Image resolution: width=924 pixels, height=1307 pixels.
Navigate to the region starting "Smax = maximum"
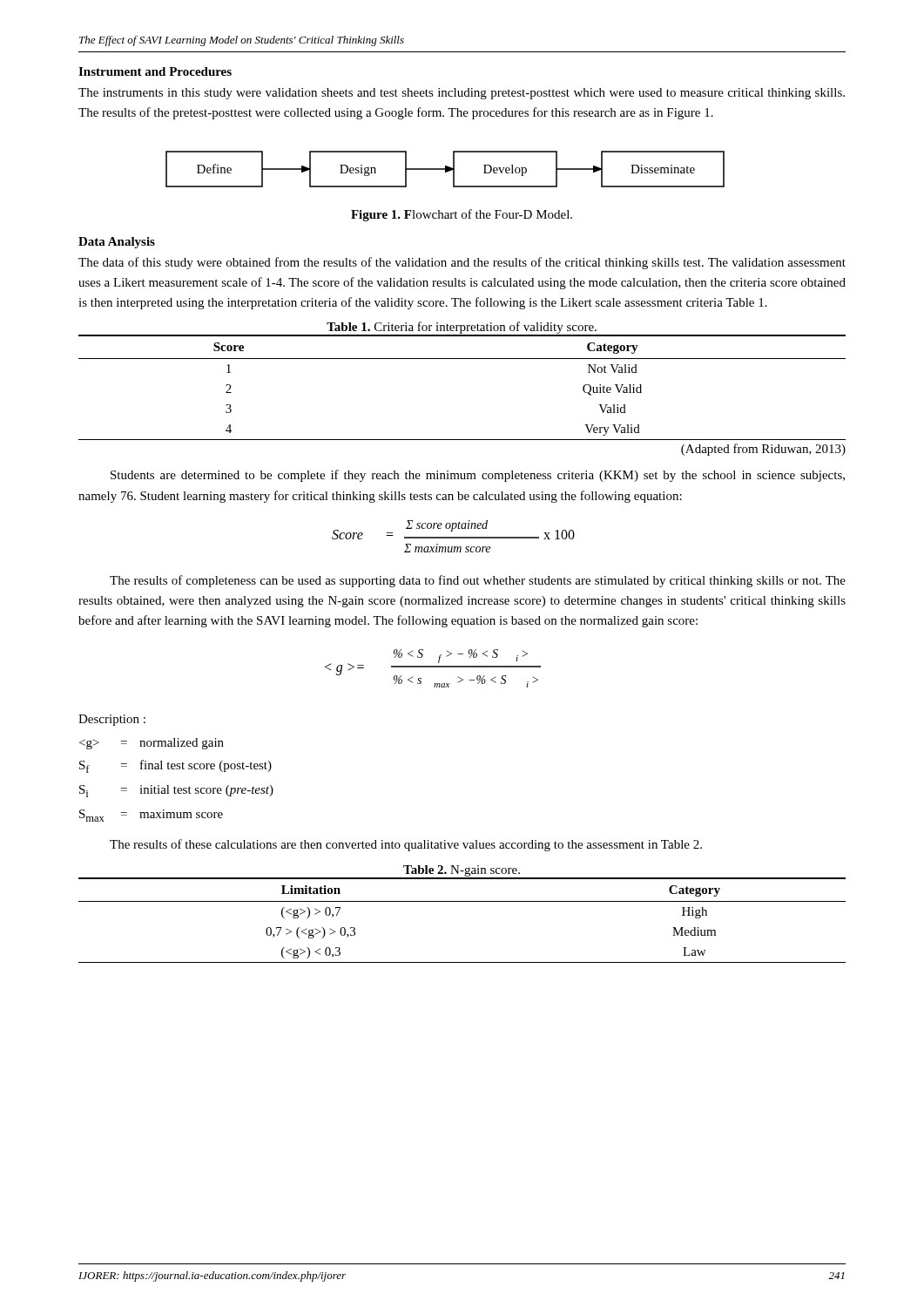pyautogui.click(x=151, y=816)
